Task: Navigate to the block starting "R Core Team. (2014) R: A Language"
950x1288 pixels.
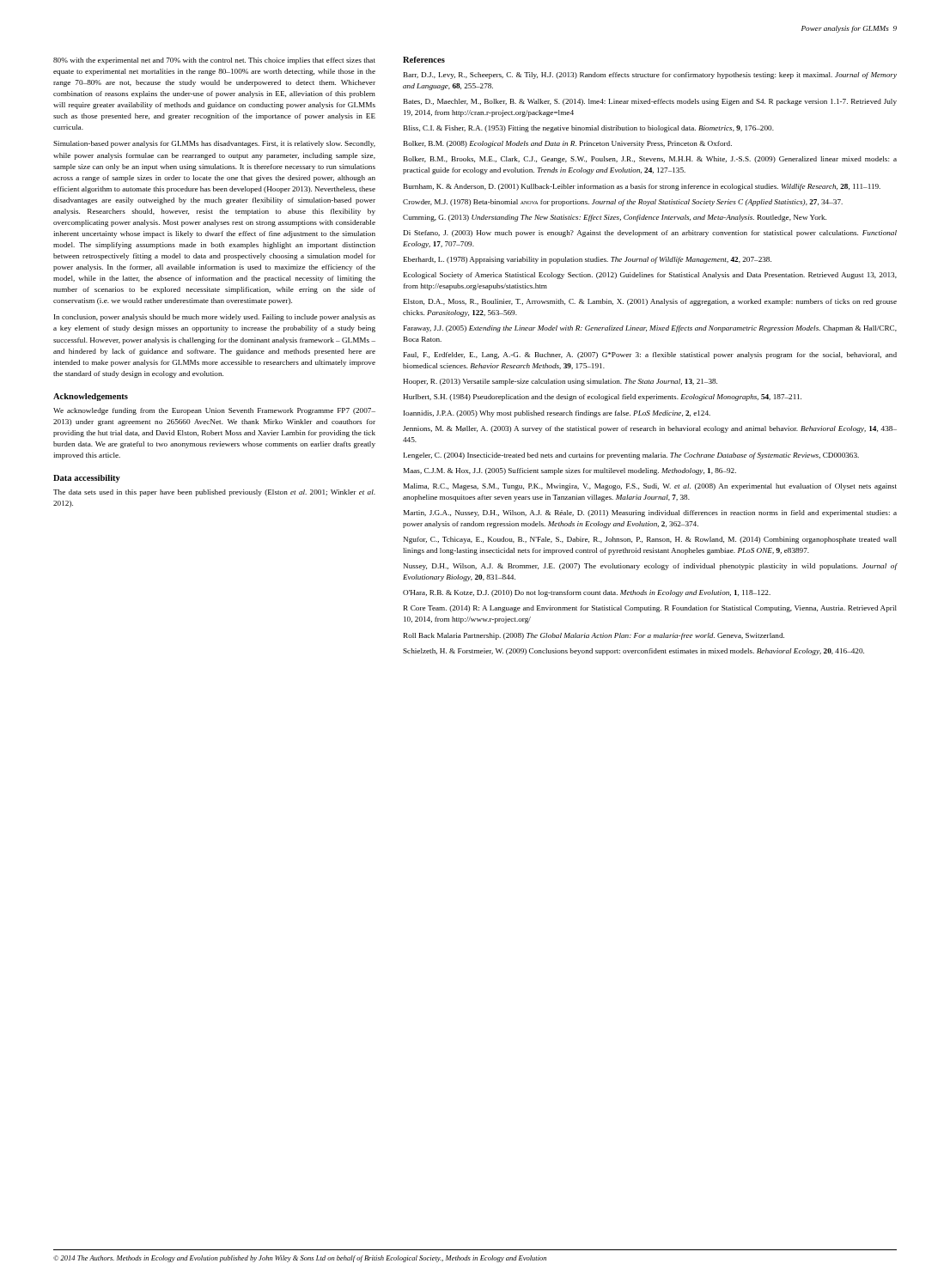Action: pyautogui.click(x=650, y=614)
